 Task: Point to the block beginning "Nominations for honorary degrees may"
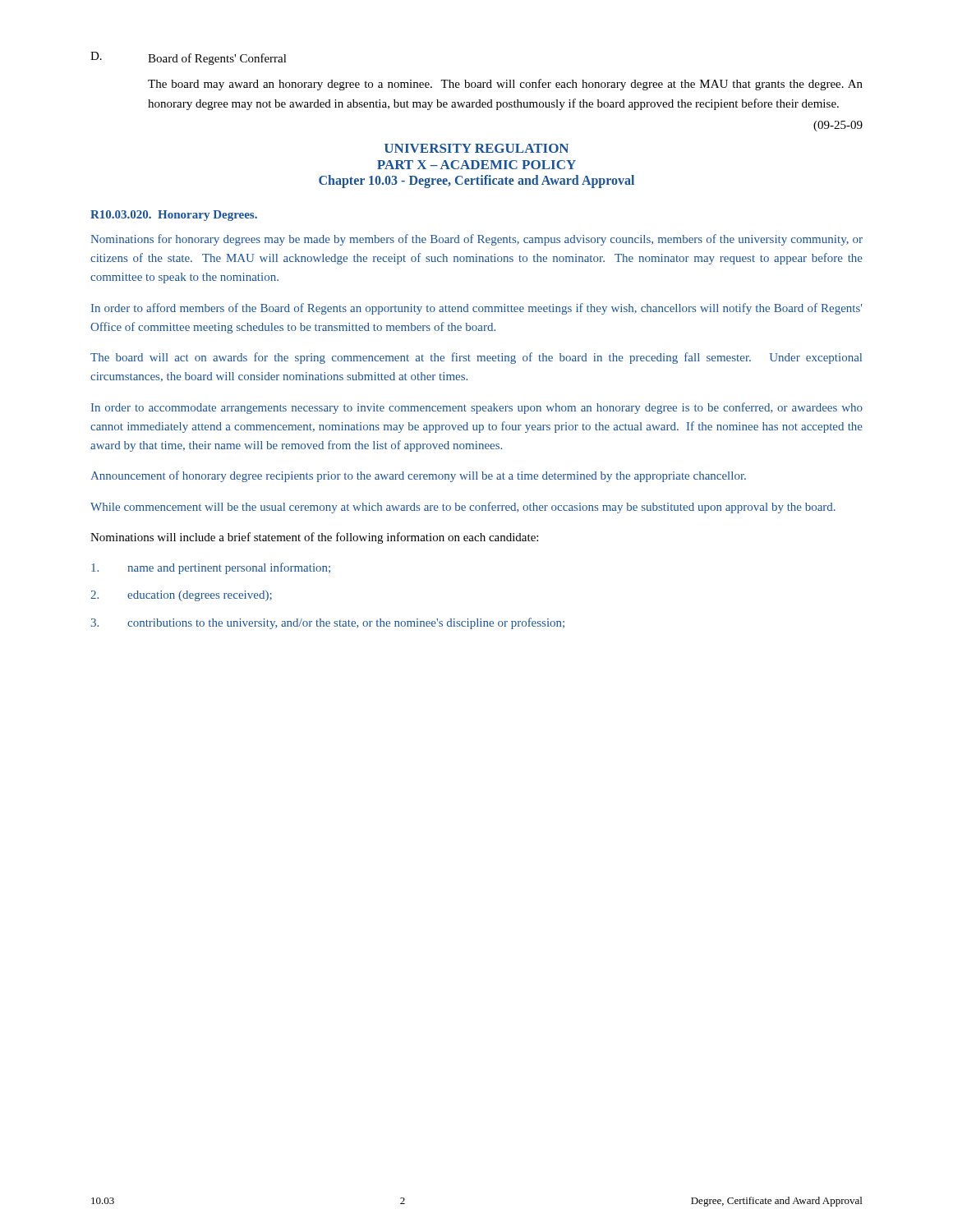coord(476,258)
